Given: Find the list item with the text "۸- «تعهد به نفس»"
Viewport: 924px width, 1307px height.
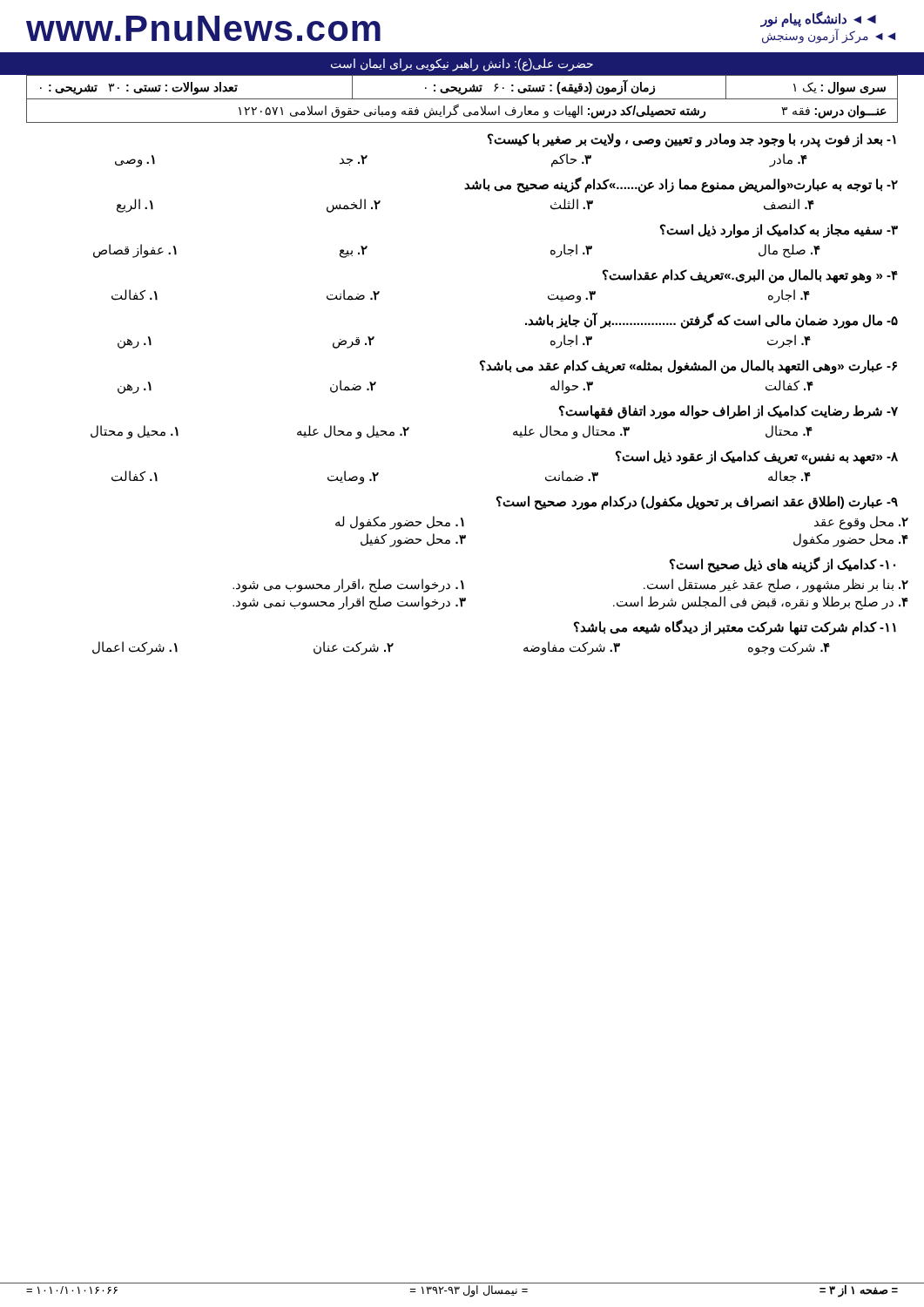Looking at the screenshot, I should pyautogui.click(x=757, y=457).
